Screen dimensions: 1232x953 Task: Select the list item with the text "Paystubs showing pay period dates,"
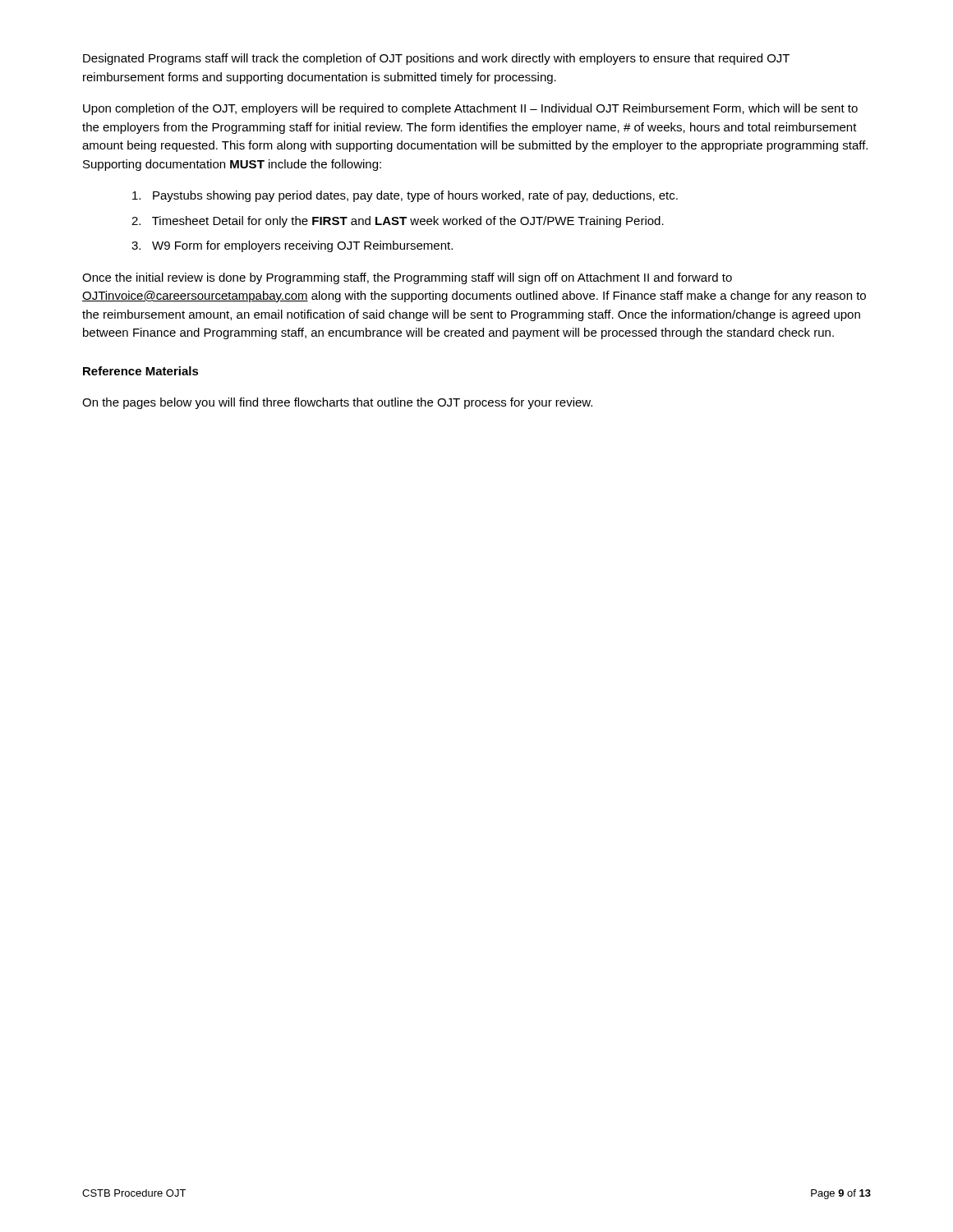coord(405,195)
